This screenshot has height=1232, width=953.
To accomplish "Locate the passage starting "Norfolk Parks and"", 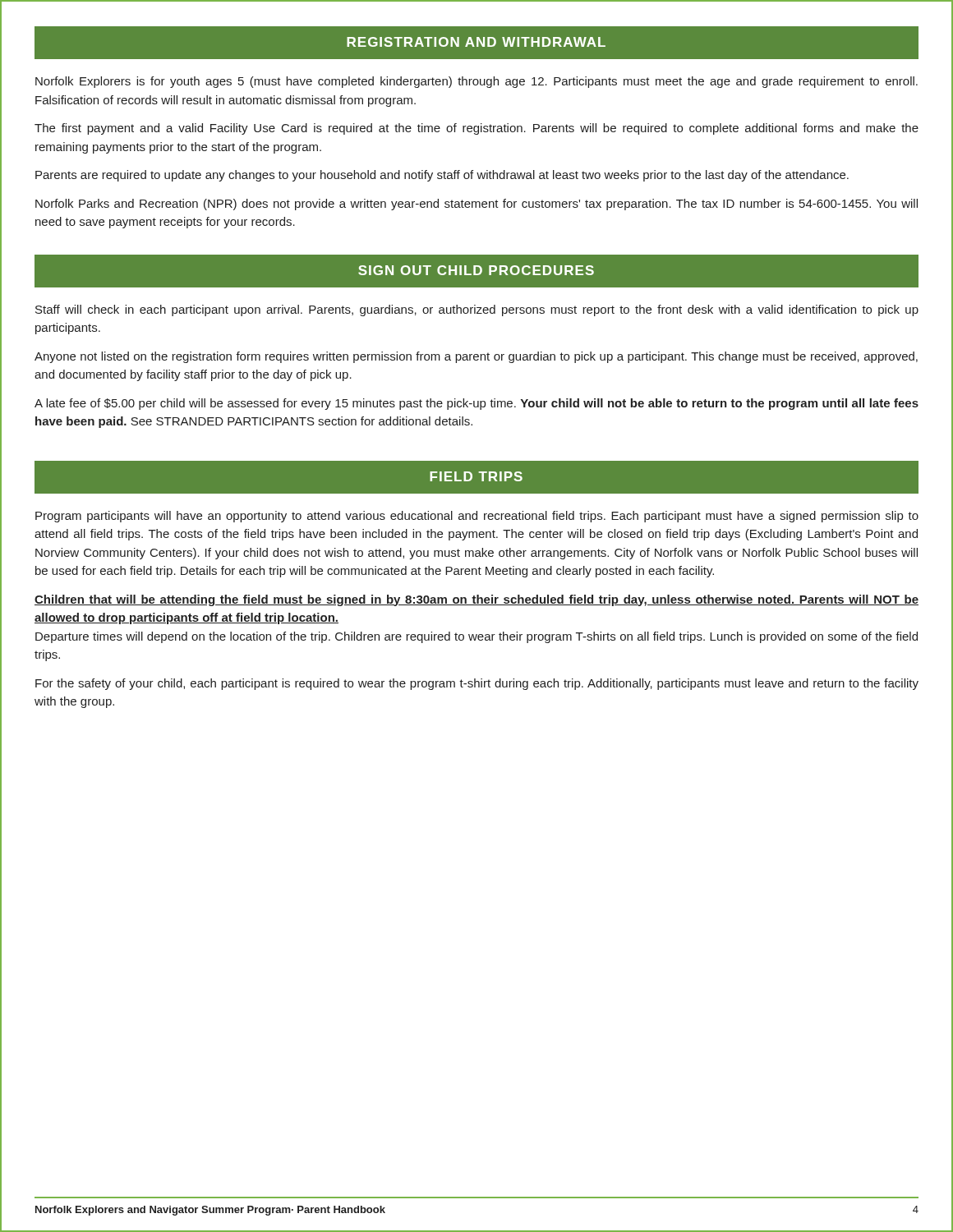I will (x=476, y=212).
